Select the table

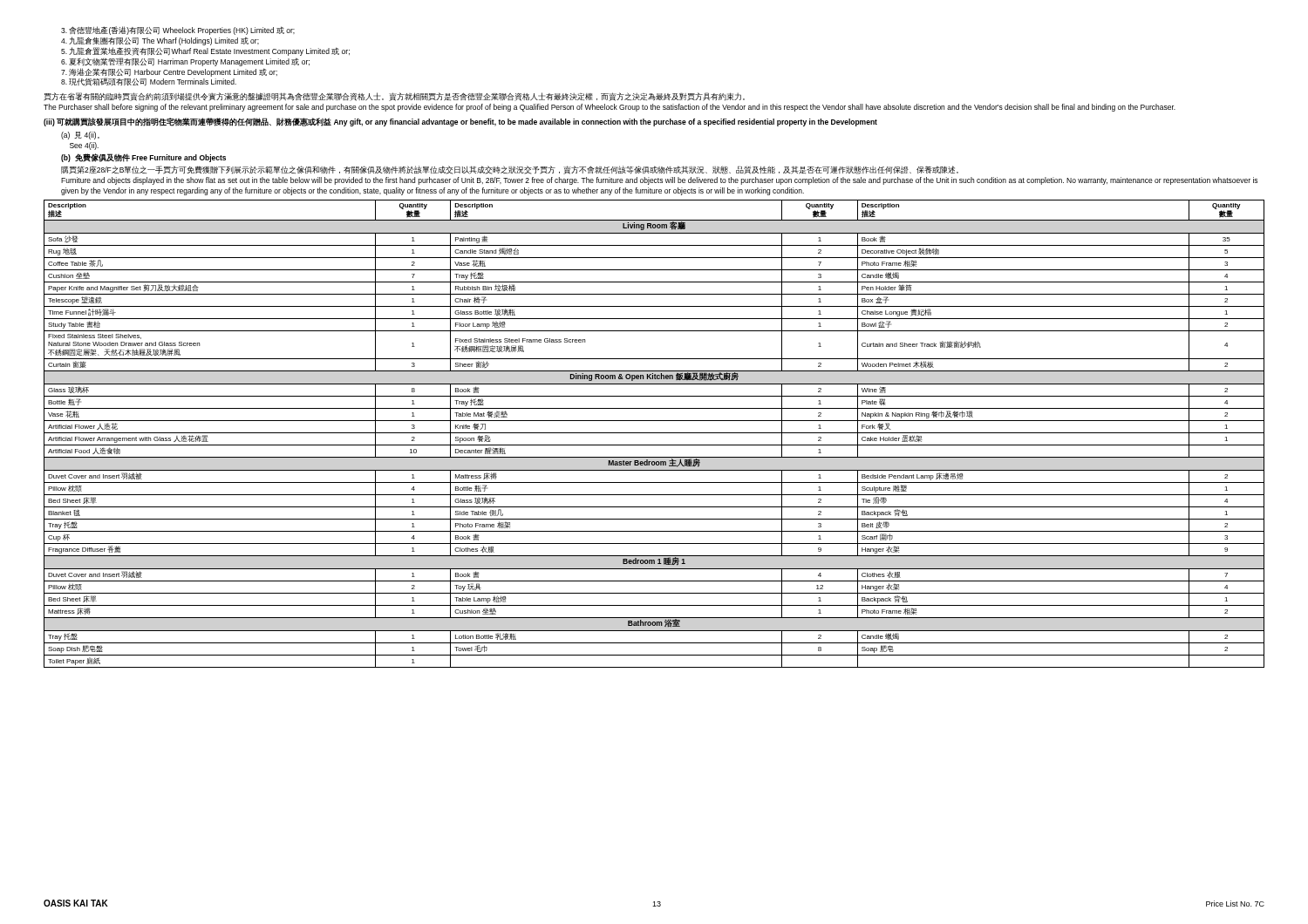[x=654, y=434]
